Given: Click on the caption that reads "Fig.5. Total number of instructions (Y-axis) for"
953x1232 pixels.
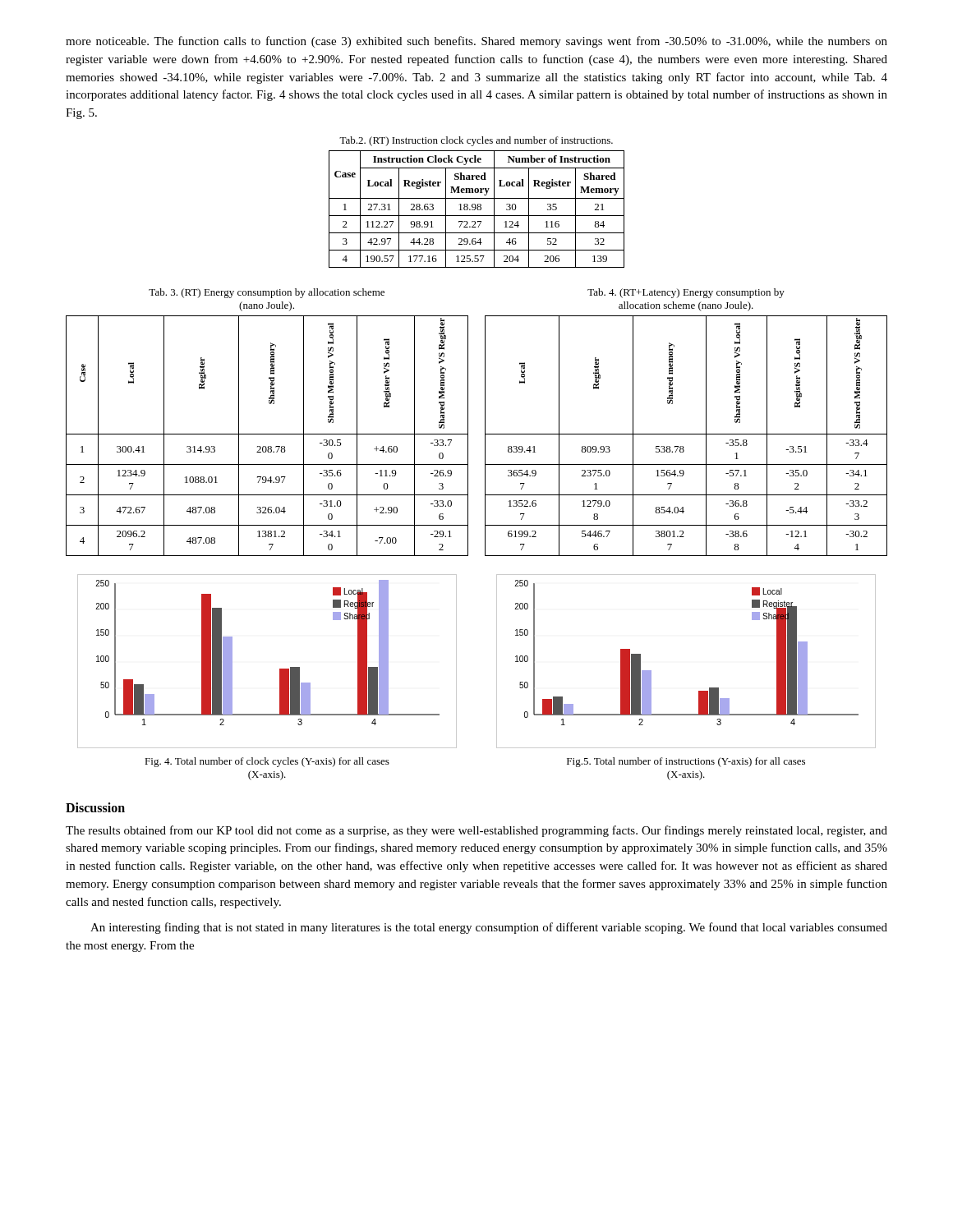Looking at the screenshot, I should point(686,767).
